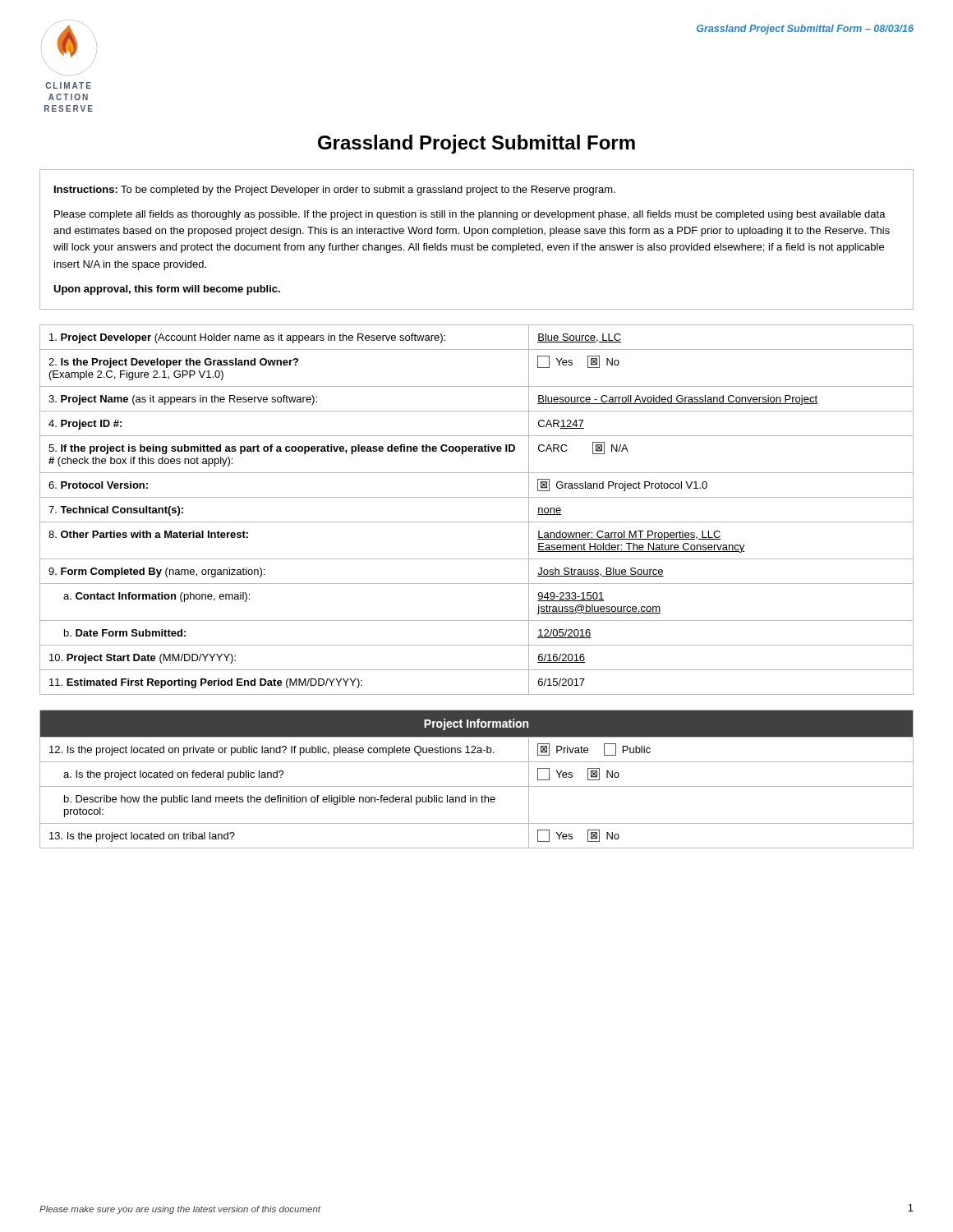Viewport: 953px width, 1232px height.
Task: Click on the table containing "2. Is the"
Action: pyautogui.click(x=476, y=509)
